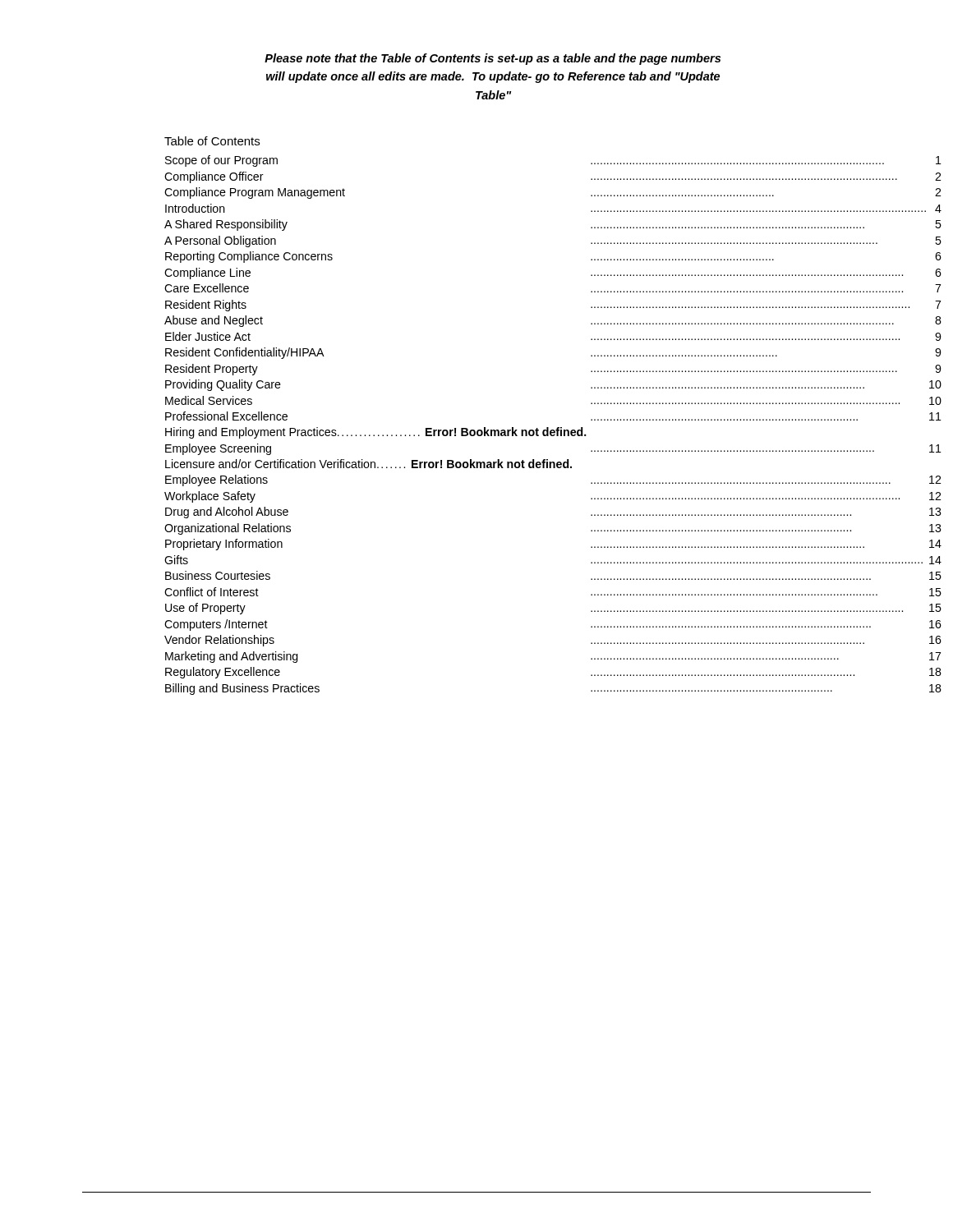Image resolution: width=953 pixels, height=1232 pixels.
Task: Locate the list item that says "Use of Property"
Action: point(205,608)
